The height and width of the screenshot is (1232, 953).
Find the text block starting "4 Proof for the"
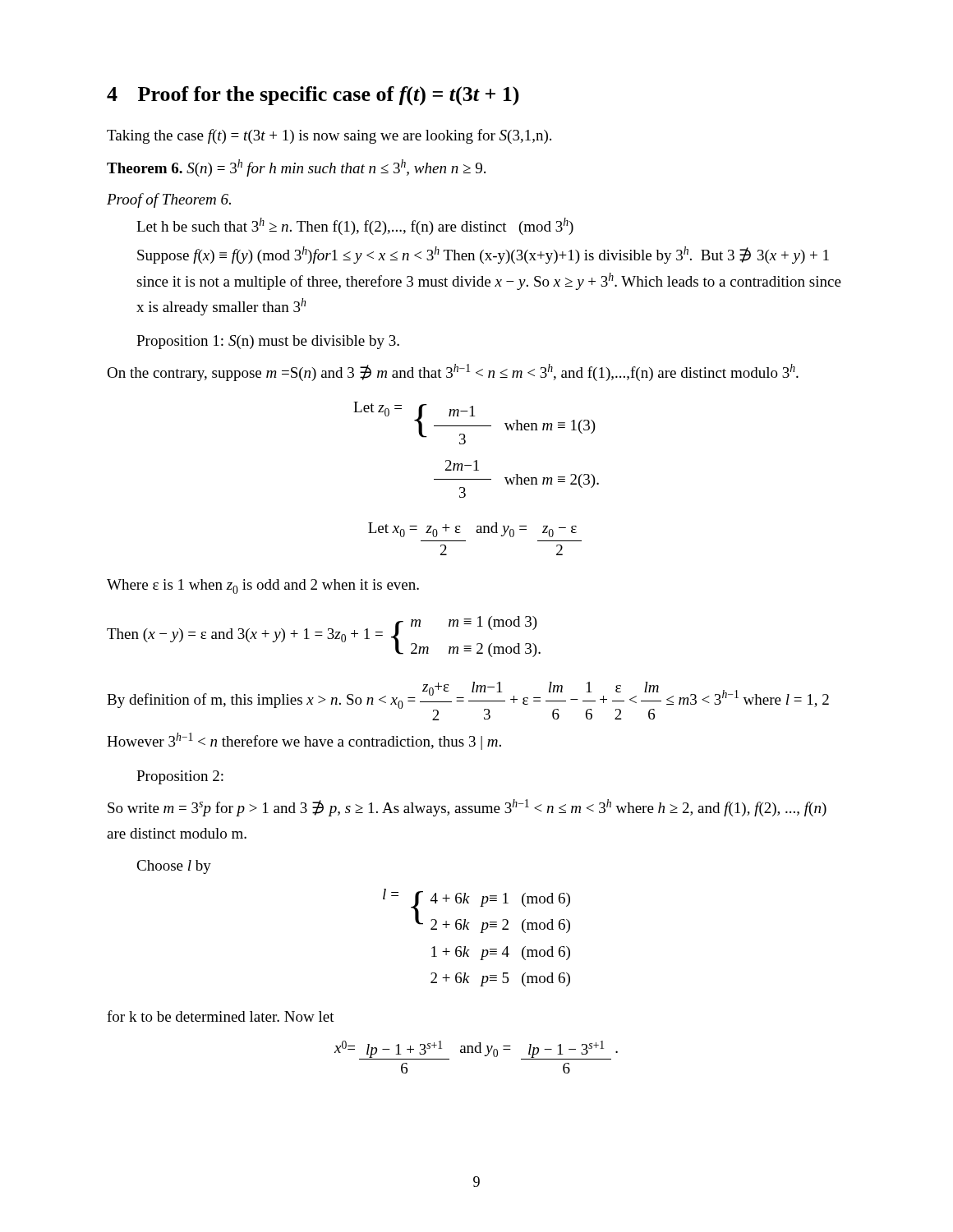(x=313, y=94)
